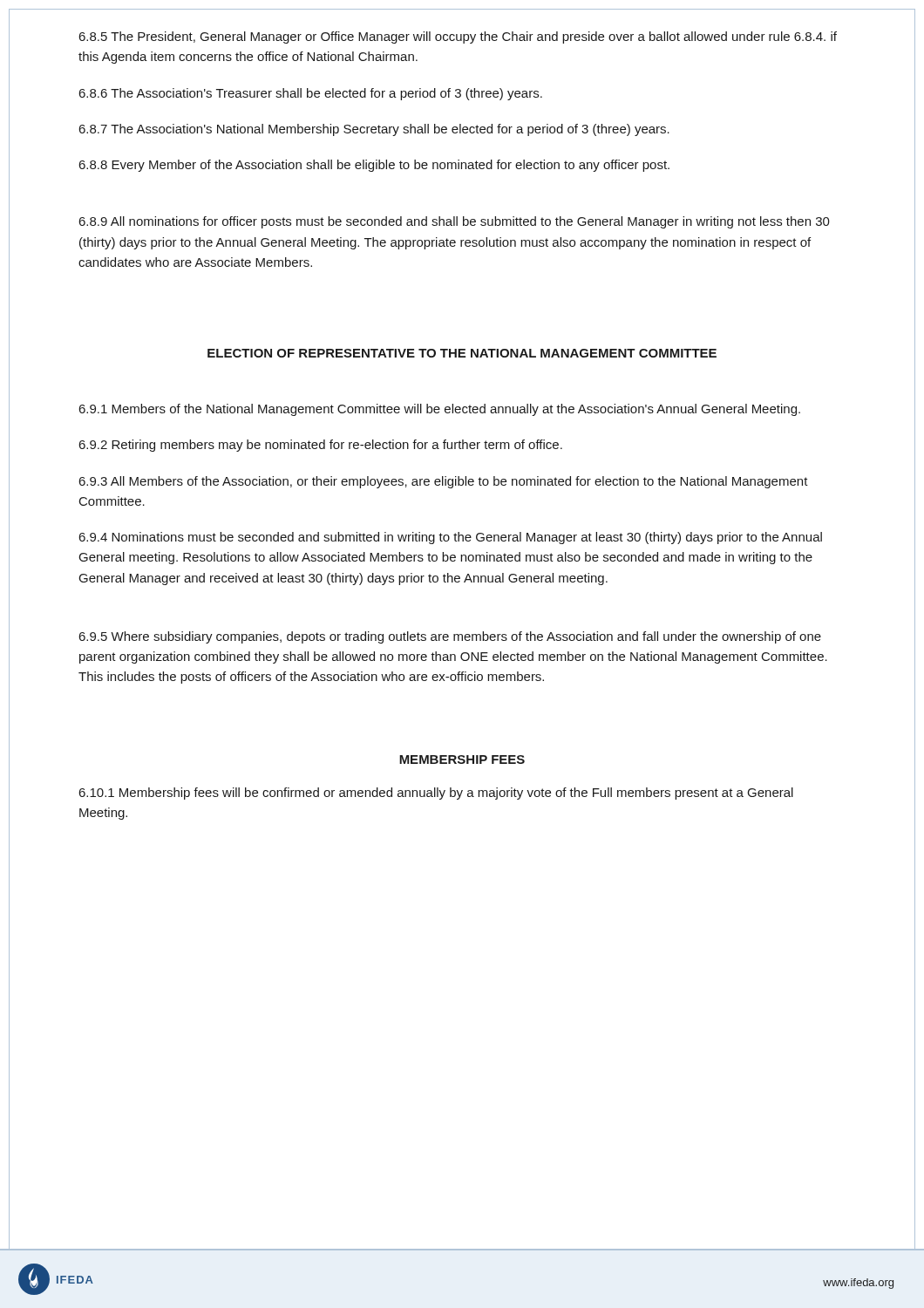Click on the text block that says "8.9 All nominations"
This screenshot has height=1308, width=924.
click(454, 242)
